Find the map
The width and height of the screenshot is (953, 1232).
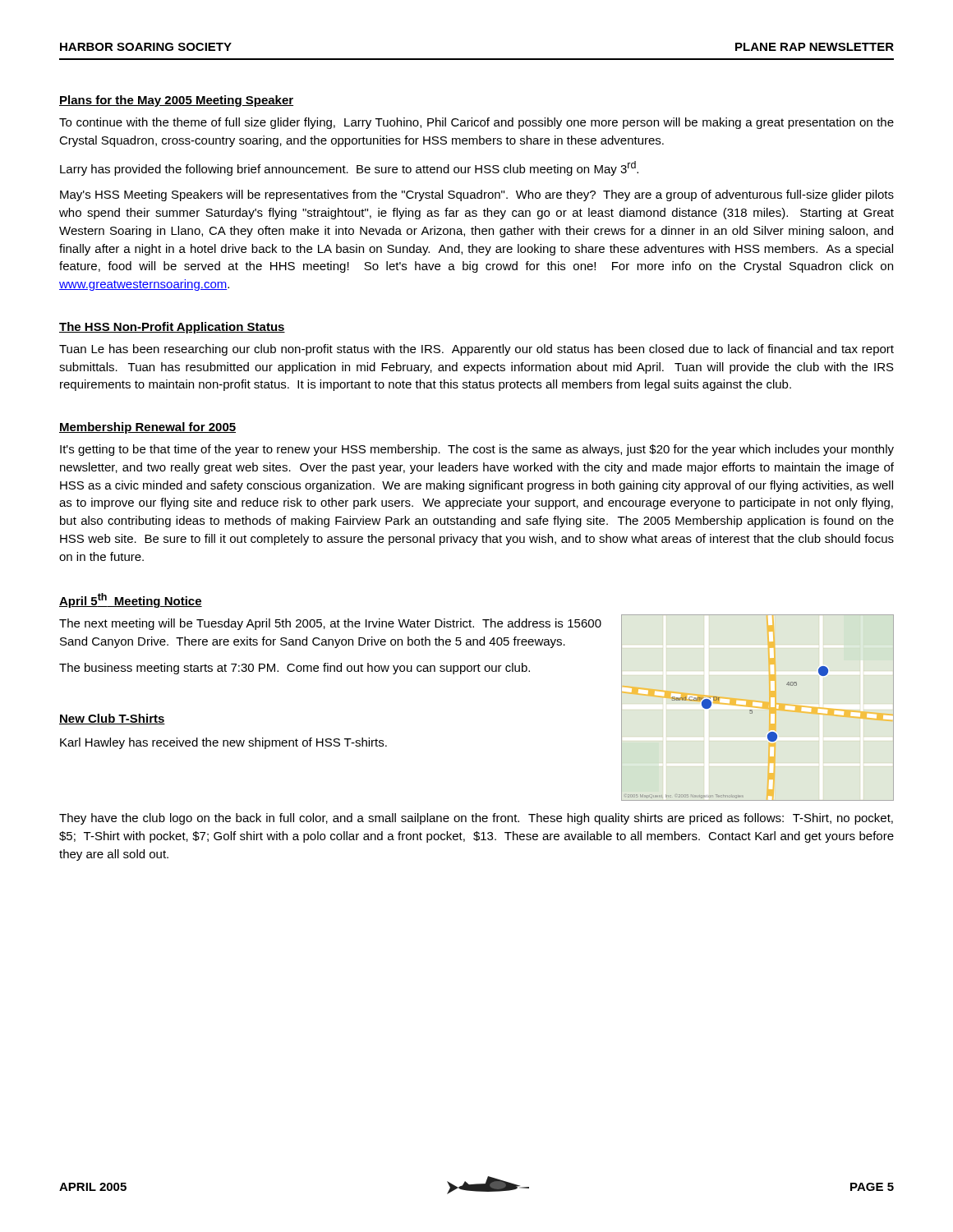757,708
